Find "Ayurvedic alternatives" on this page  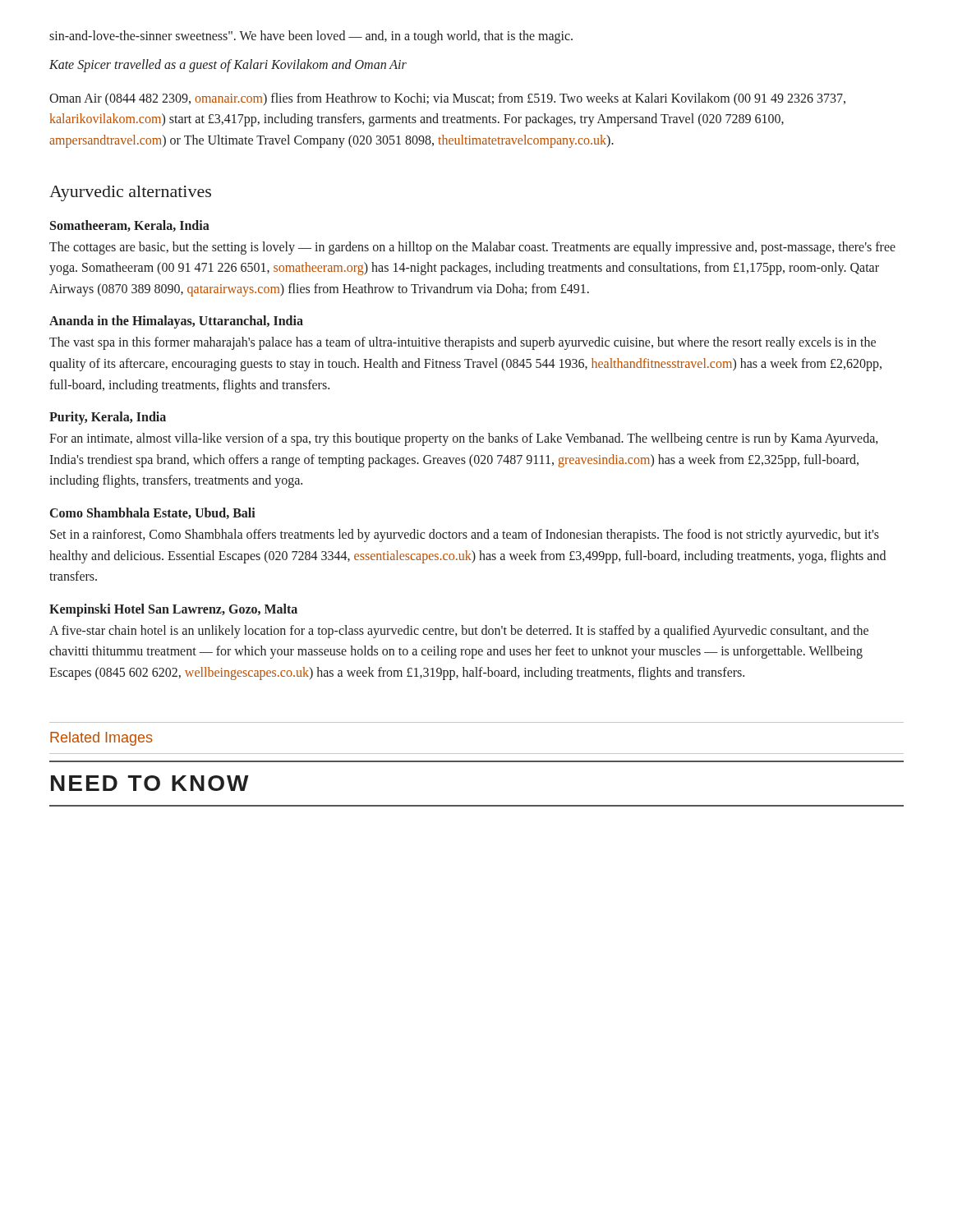pyautogui.click(x=131, y=191)
